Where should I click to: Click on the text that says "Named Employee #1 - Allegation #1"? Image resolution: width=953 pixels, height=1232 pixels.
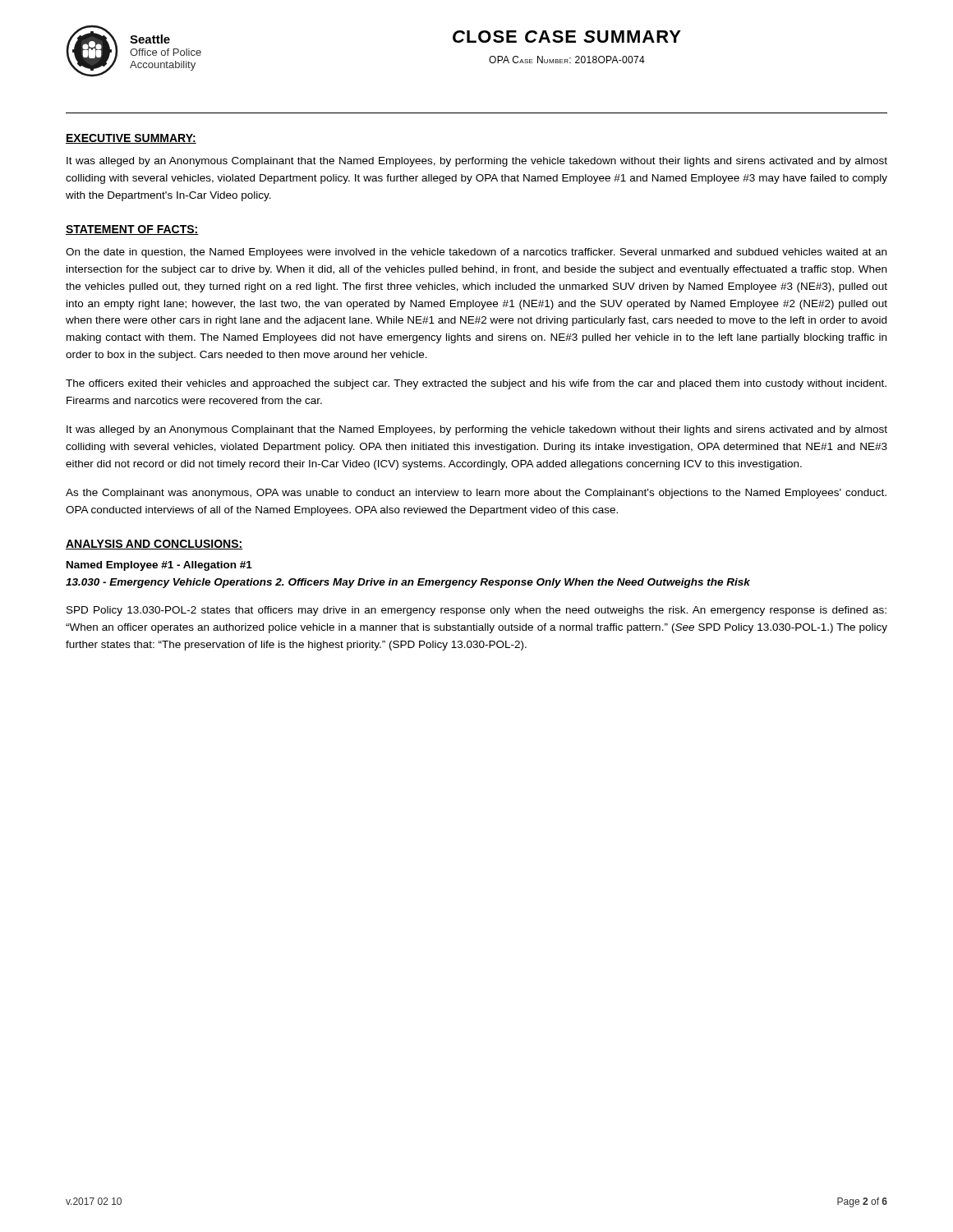(159, 564)
